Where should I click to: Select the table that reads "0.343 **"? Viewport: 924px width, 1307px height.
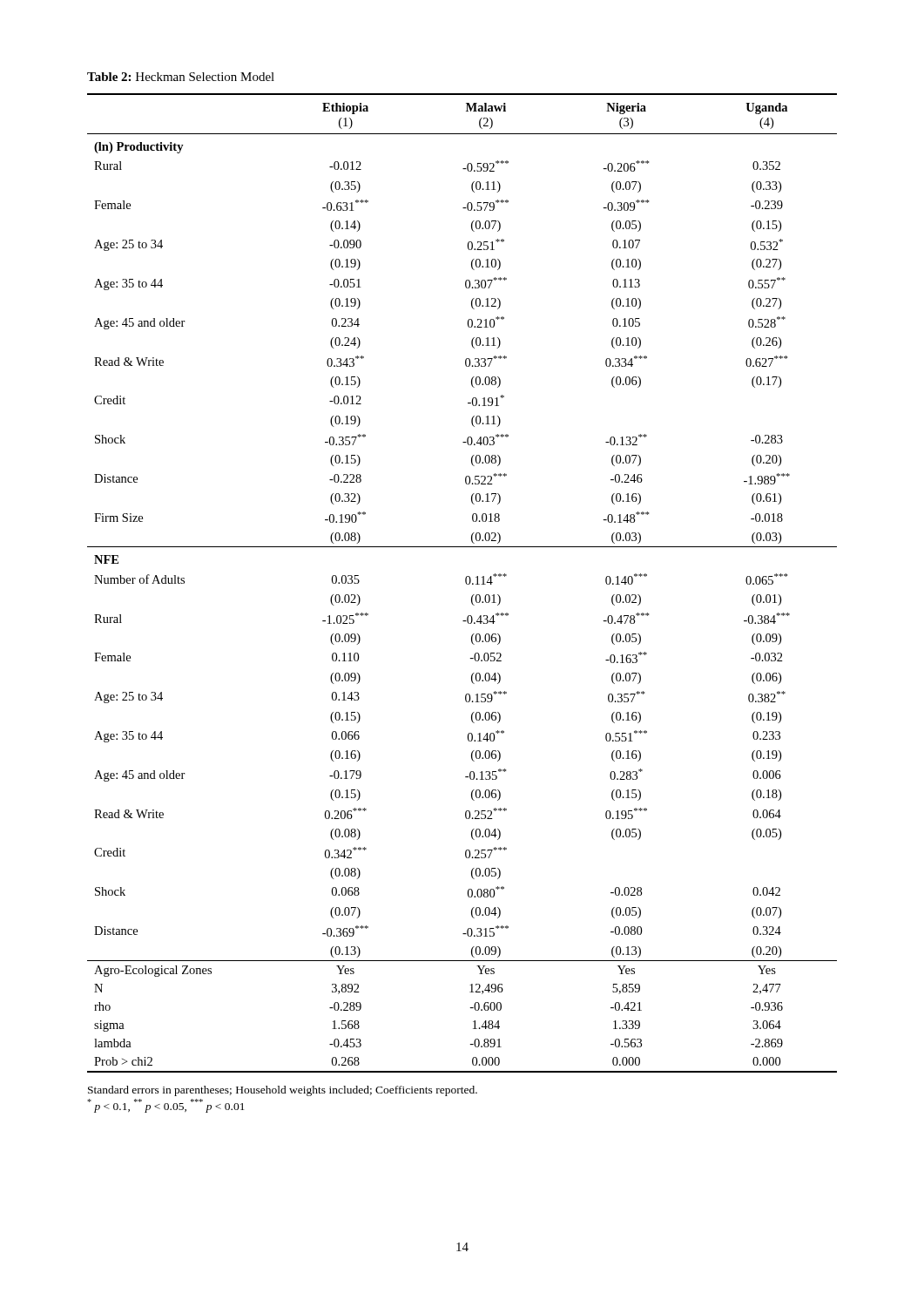pos(462,583)
